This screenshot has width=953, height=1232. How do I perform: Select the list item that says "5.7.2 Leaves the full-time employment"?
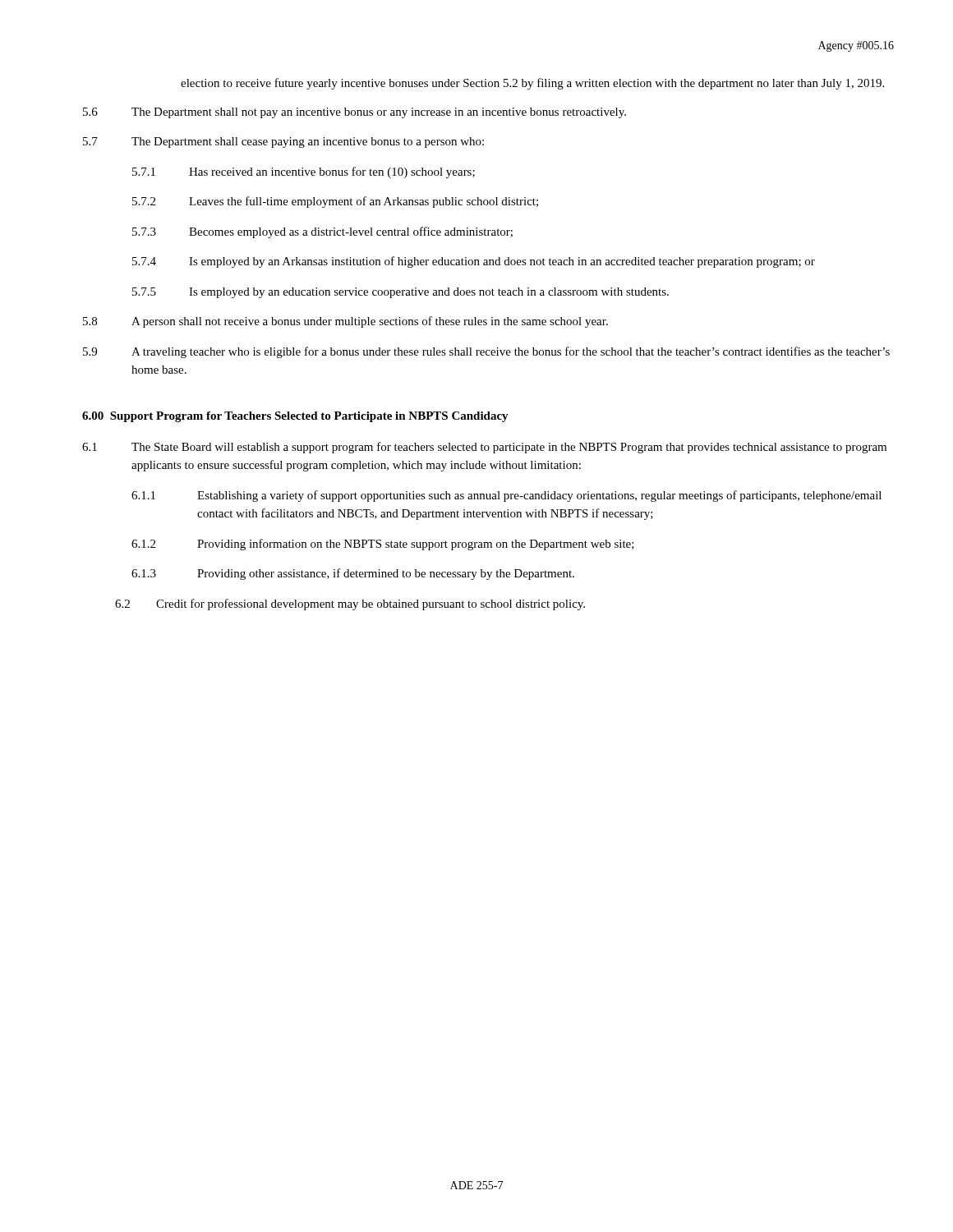[513, 201]
